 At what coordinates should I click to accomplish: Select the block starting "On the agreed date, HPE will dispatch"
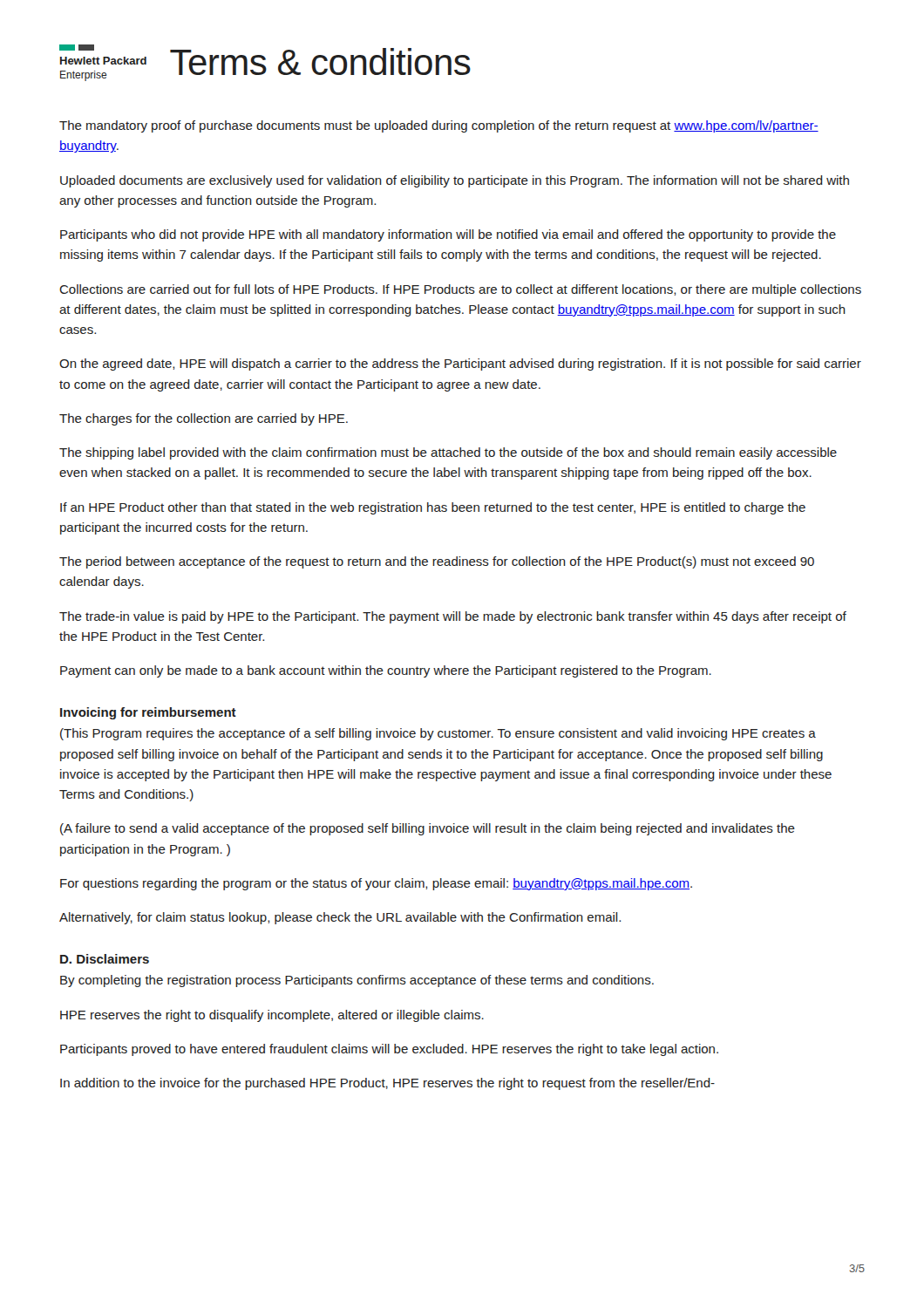[x=460, y=374]
